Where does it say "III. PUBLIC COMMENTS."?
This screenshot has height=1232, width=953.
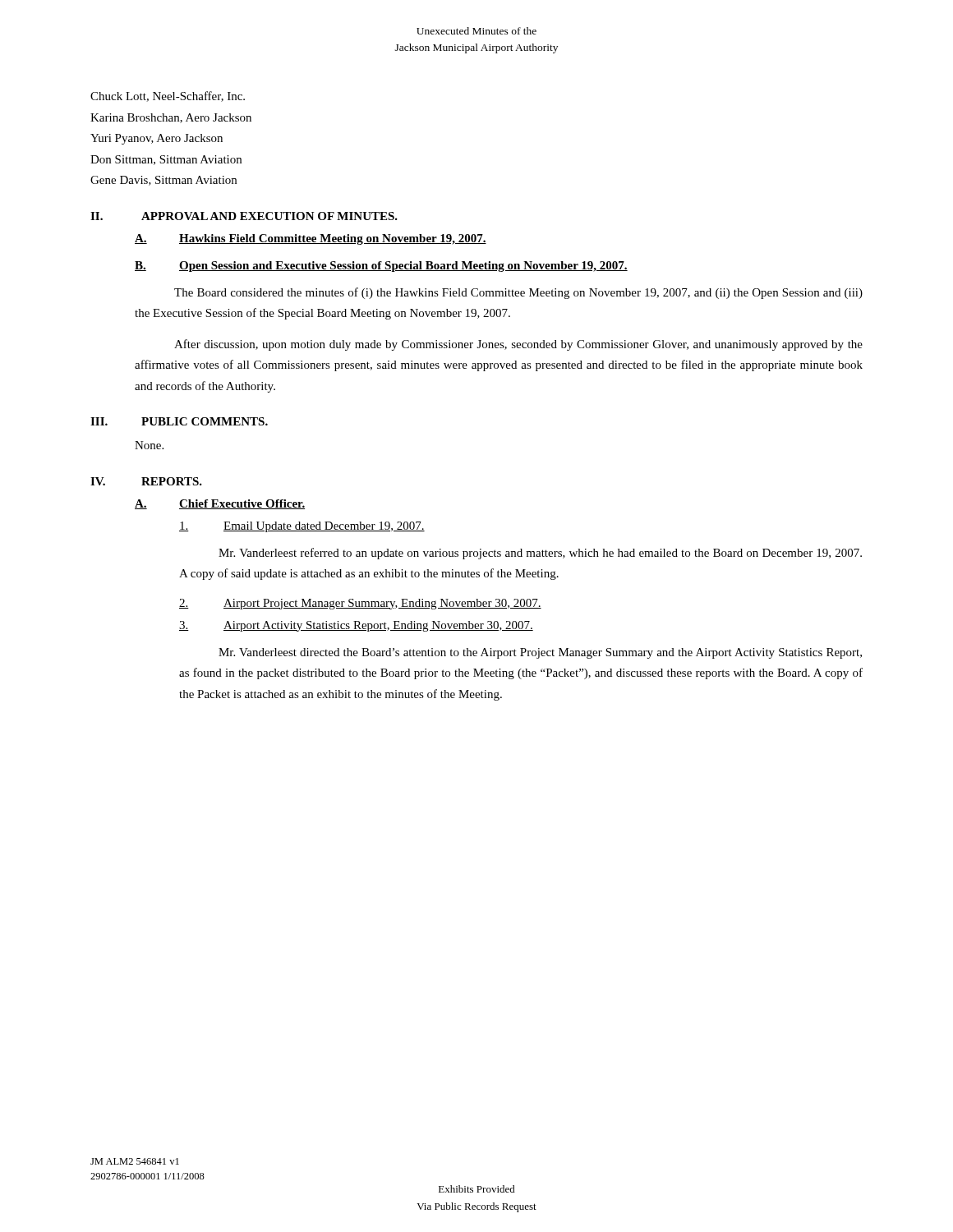click(x=179, y=422)
